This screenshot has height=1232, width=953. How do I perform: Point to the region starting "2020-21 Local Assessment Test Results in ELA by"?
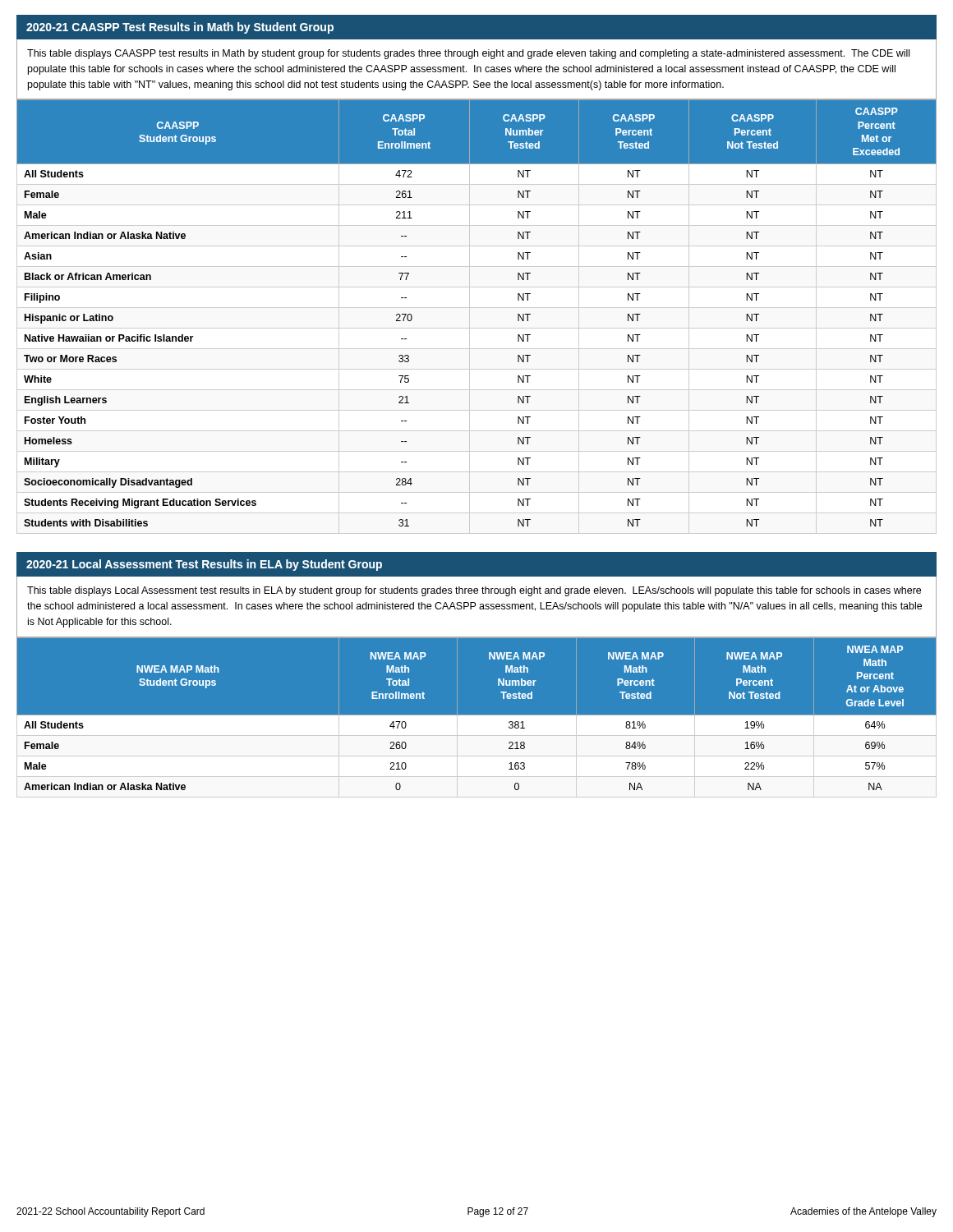[x=204, y=564]
